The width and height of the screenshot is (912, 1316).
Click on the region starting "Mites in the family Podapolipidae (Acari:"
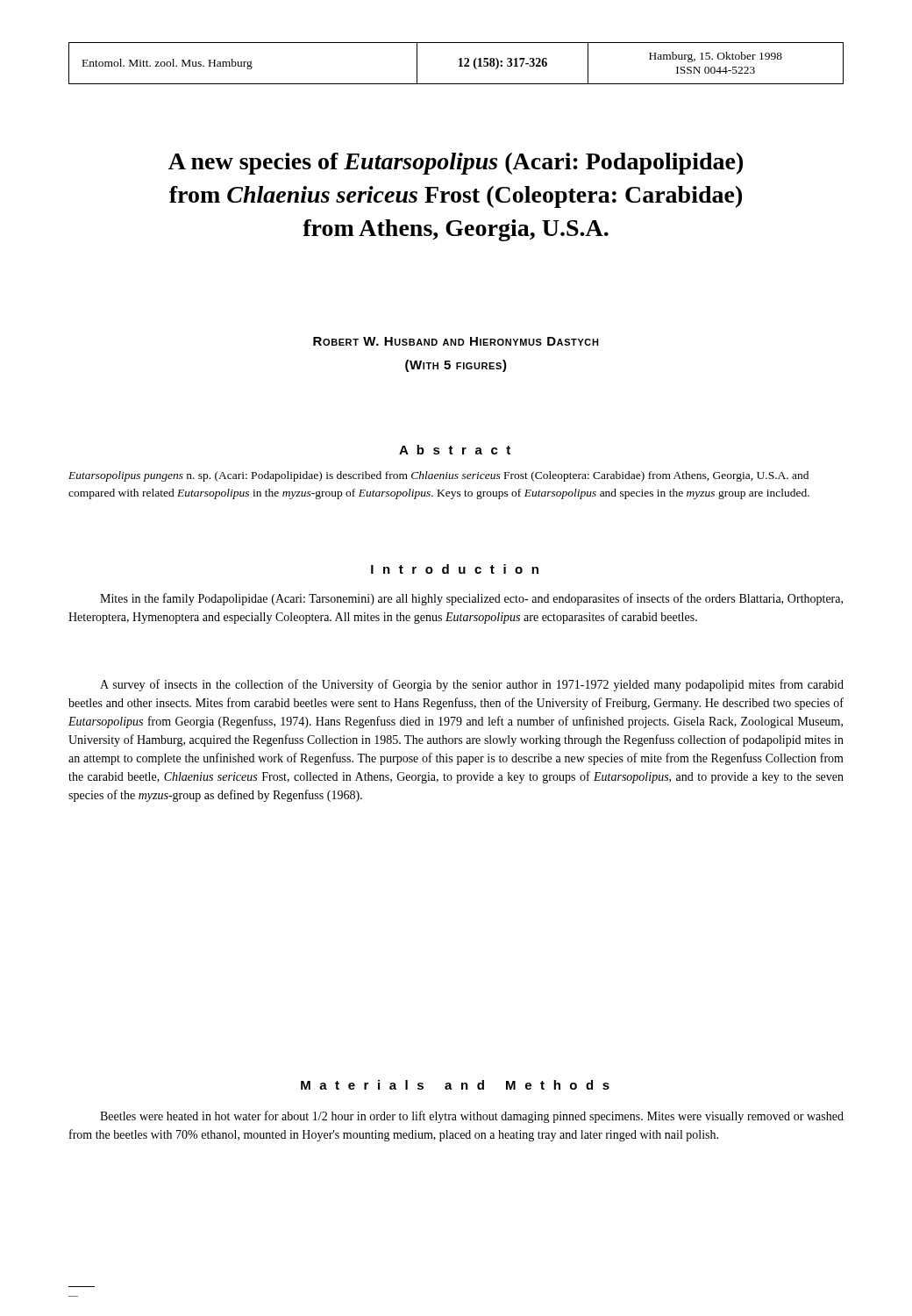tap(456, 608)
